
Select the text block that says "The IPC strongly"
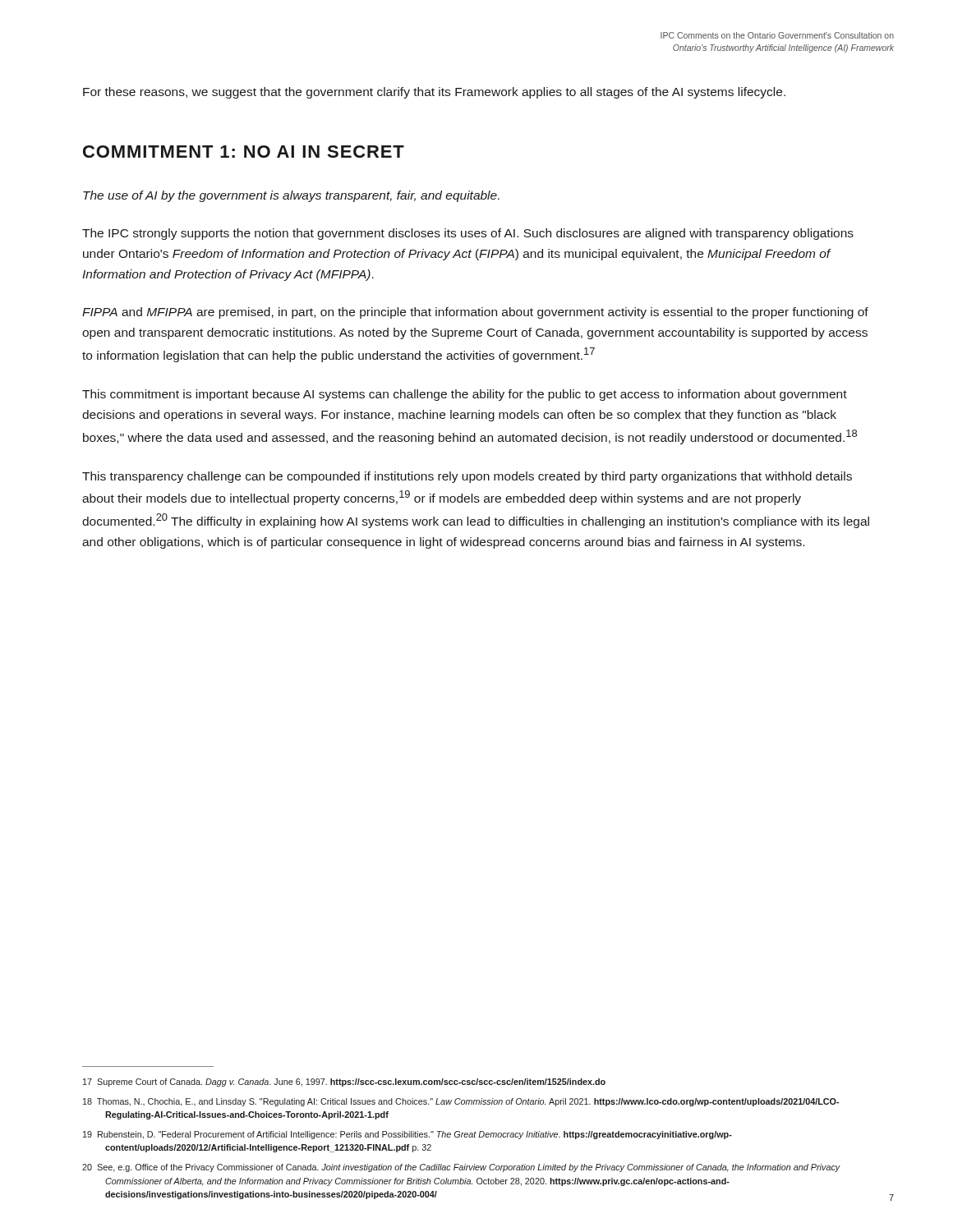coord(468,253)
